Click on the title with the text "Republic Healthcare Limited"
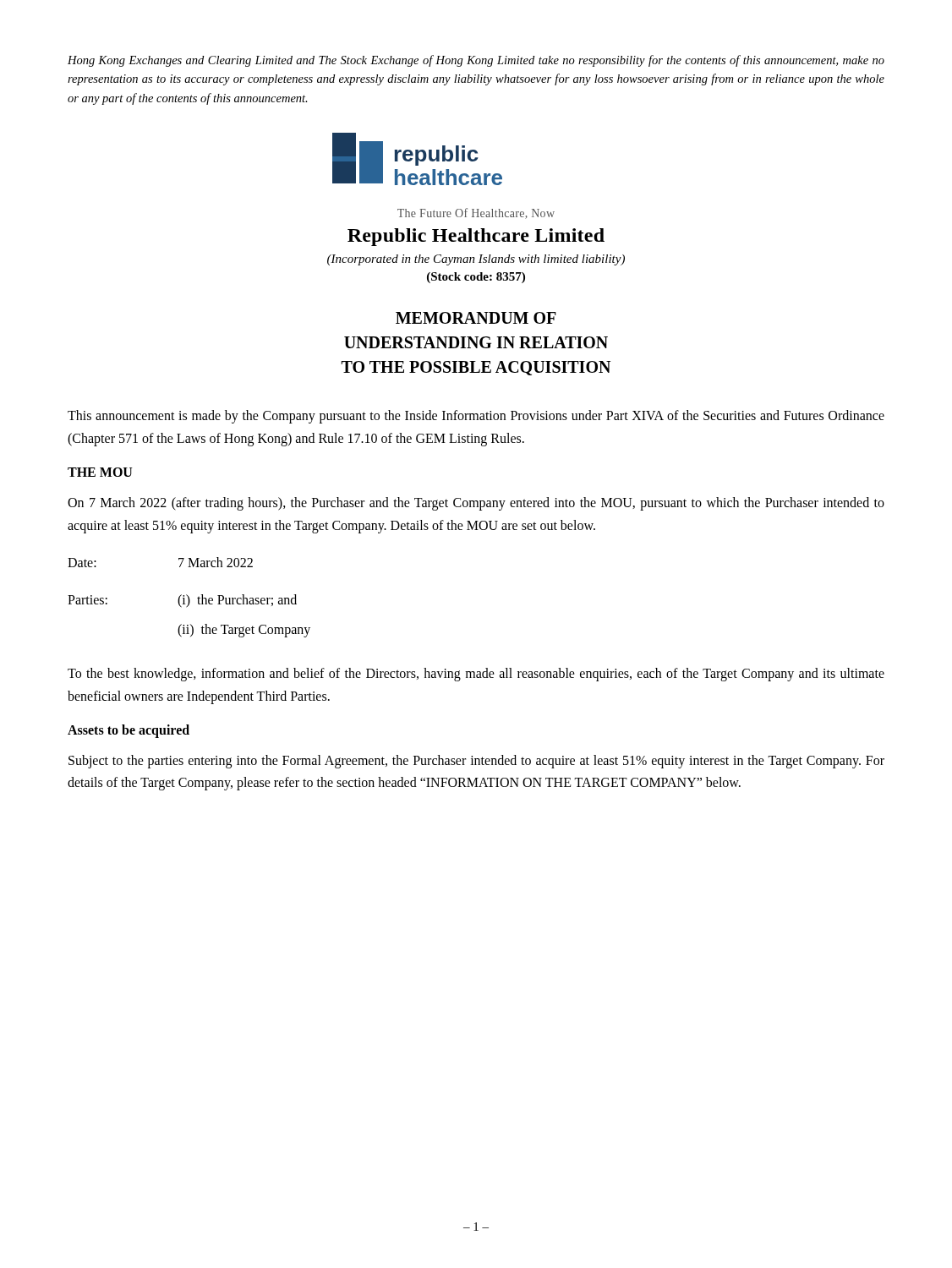Image resolution: width=952 pixels, height=1268 pixels. (476, 235)
